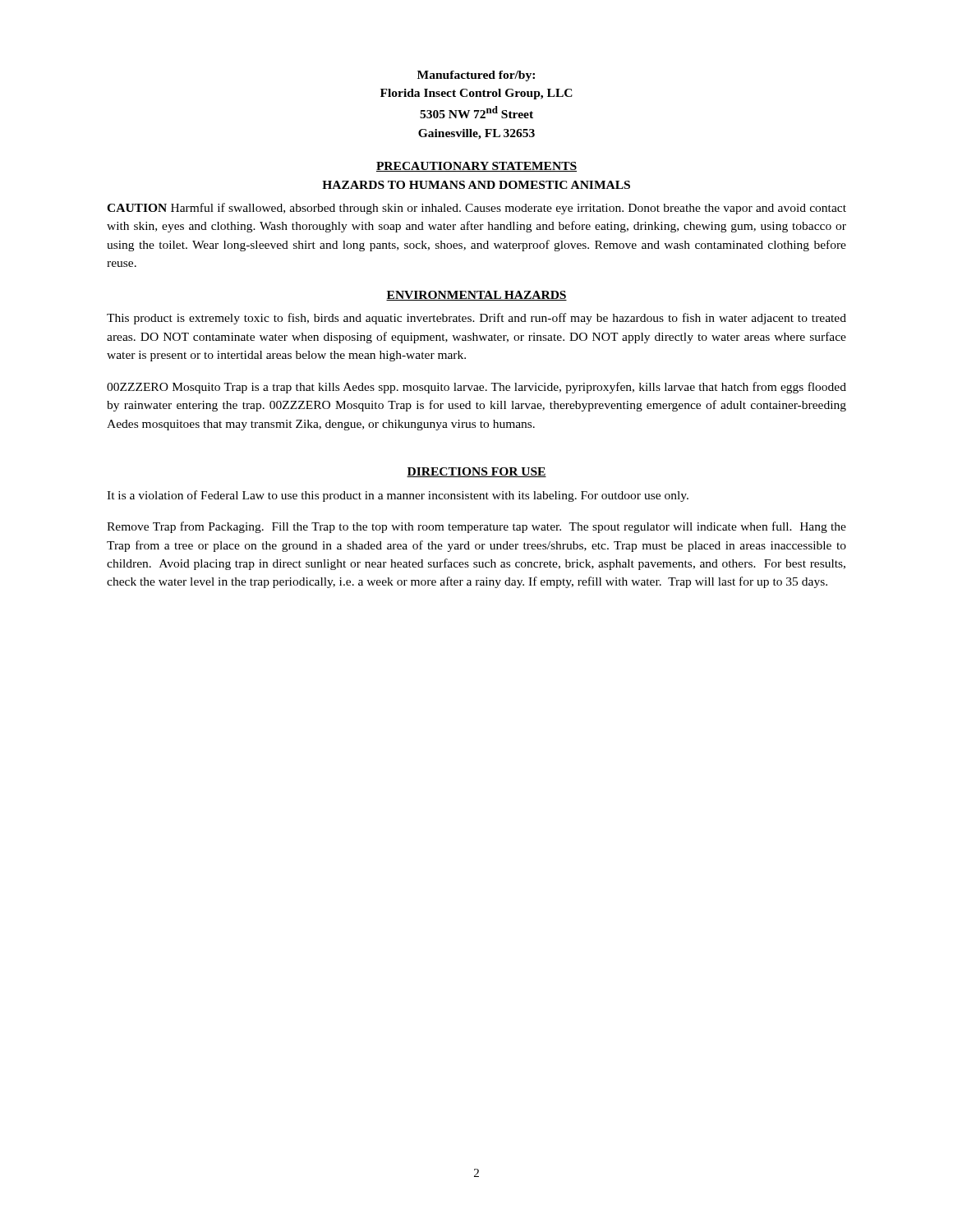
Task: Point to the block beginning "It is a violation of"
Action: pyautogui.click(x=398, y=495)
